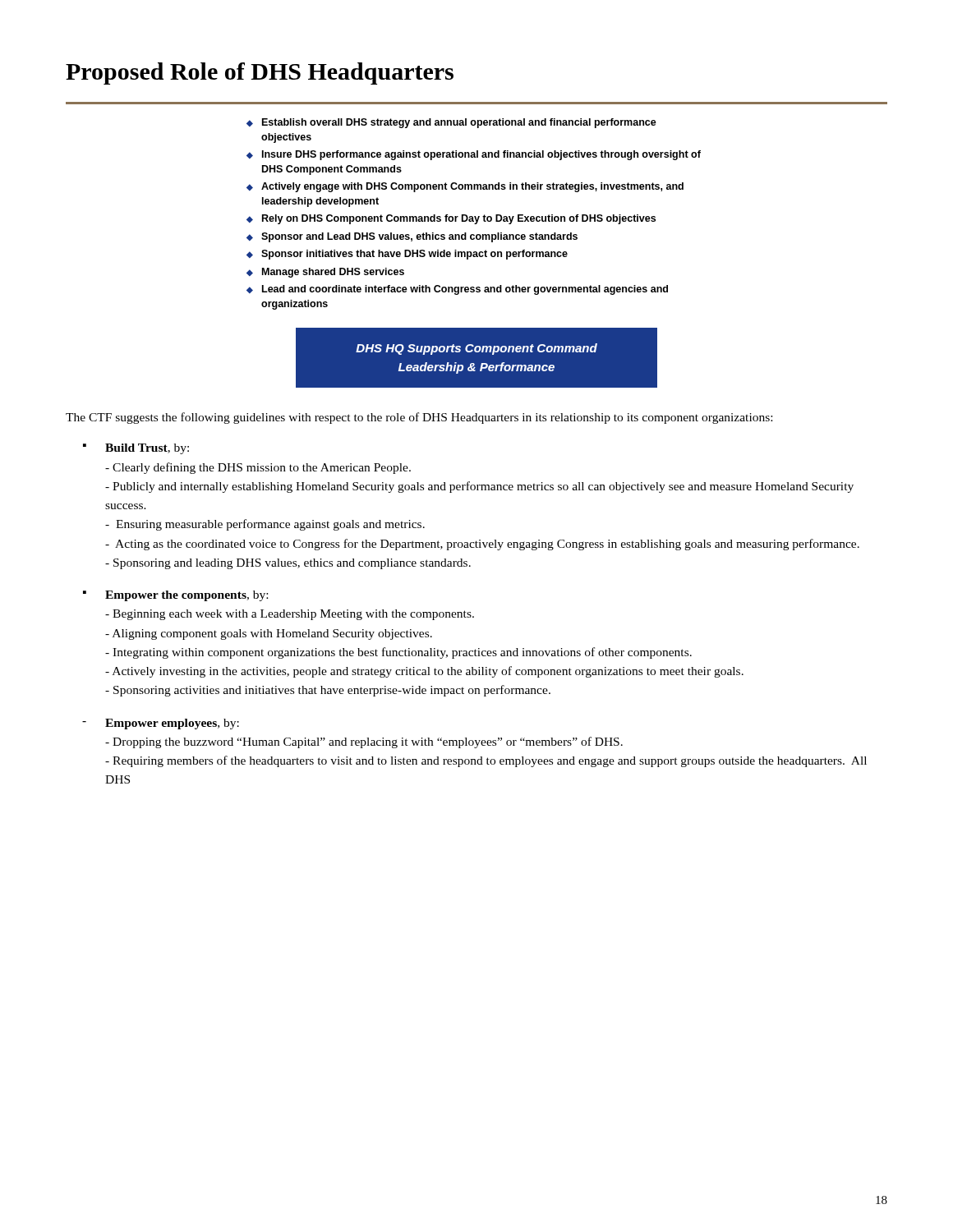Click on the block starting "The CTF suggests the following guidelines with respect"
Viewport: 953px width, 1232px height.
tap(420, 417)
